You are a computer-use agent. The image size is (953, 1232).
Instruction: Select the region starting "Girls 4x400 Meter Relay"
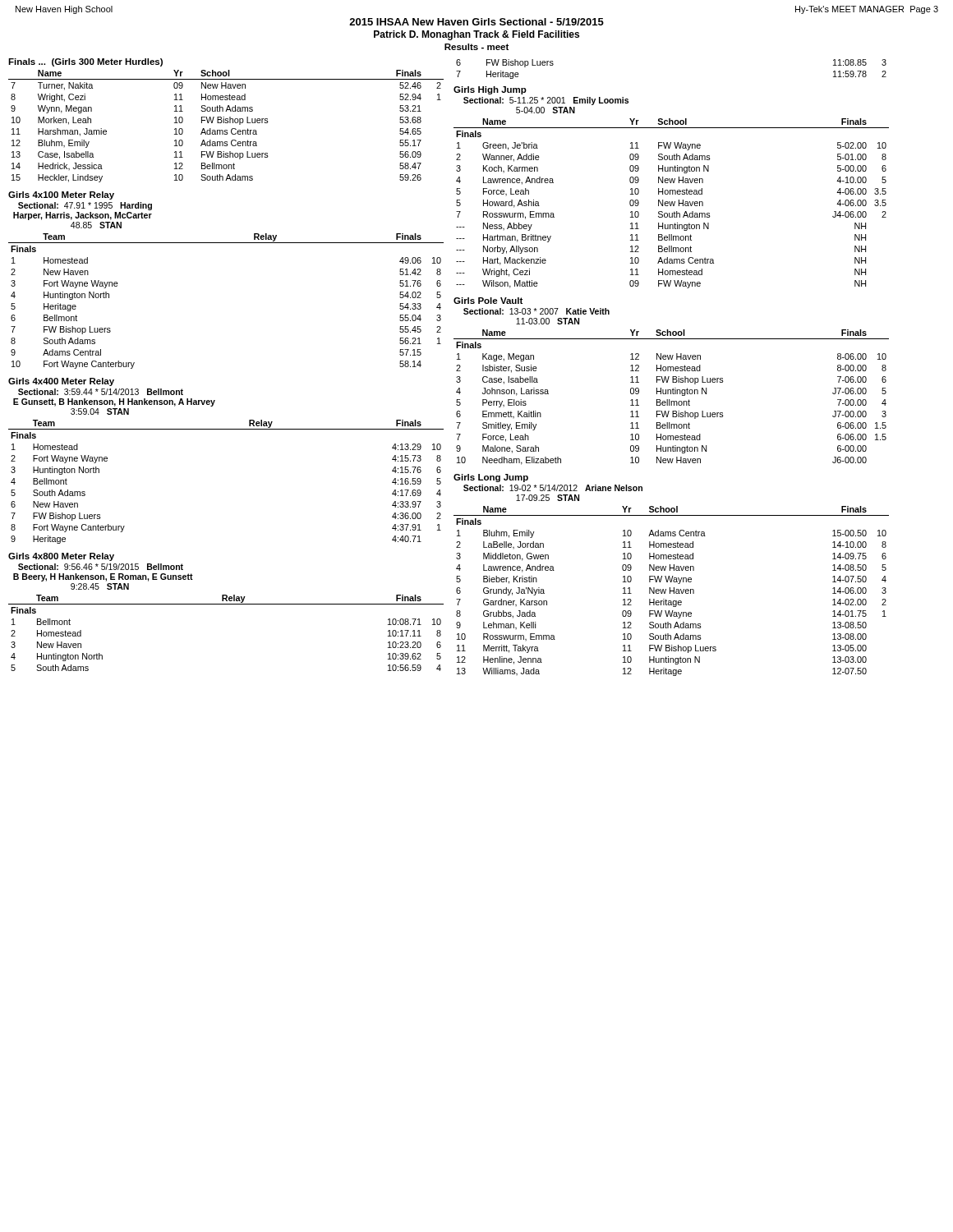[61, 381]
